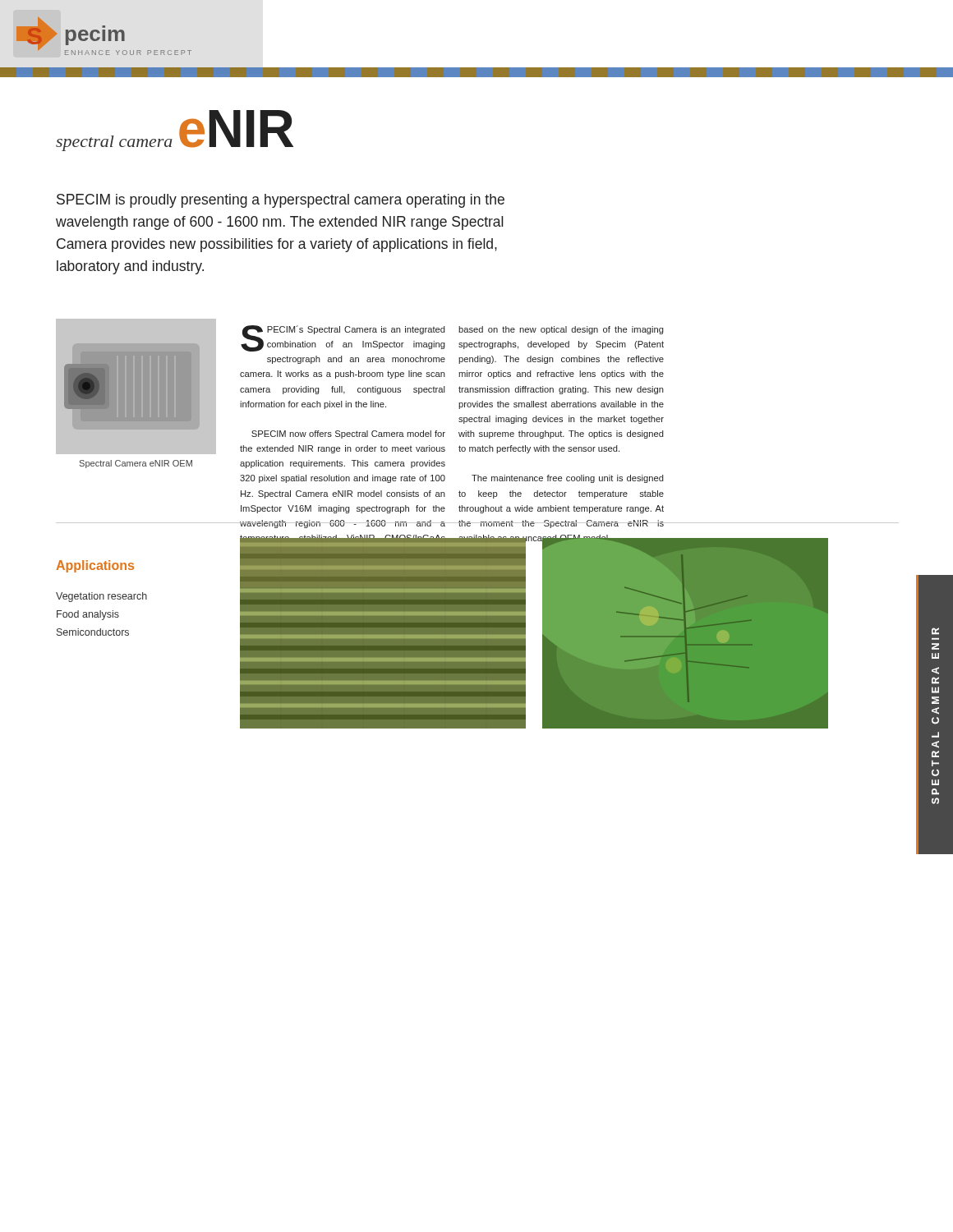This screenshot has width=953, height=1232.
Task: Find the passage starting "Spectral Camera eNIR OEM"
Action: (x=136, y=463)
